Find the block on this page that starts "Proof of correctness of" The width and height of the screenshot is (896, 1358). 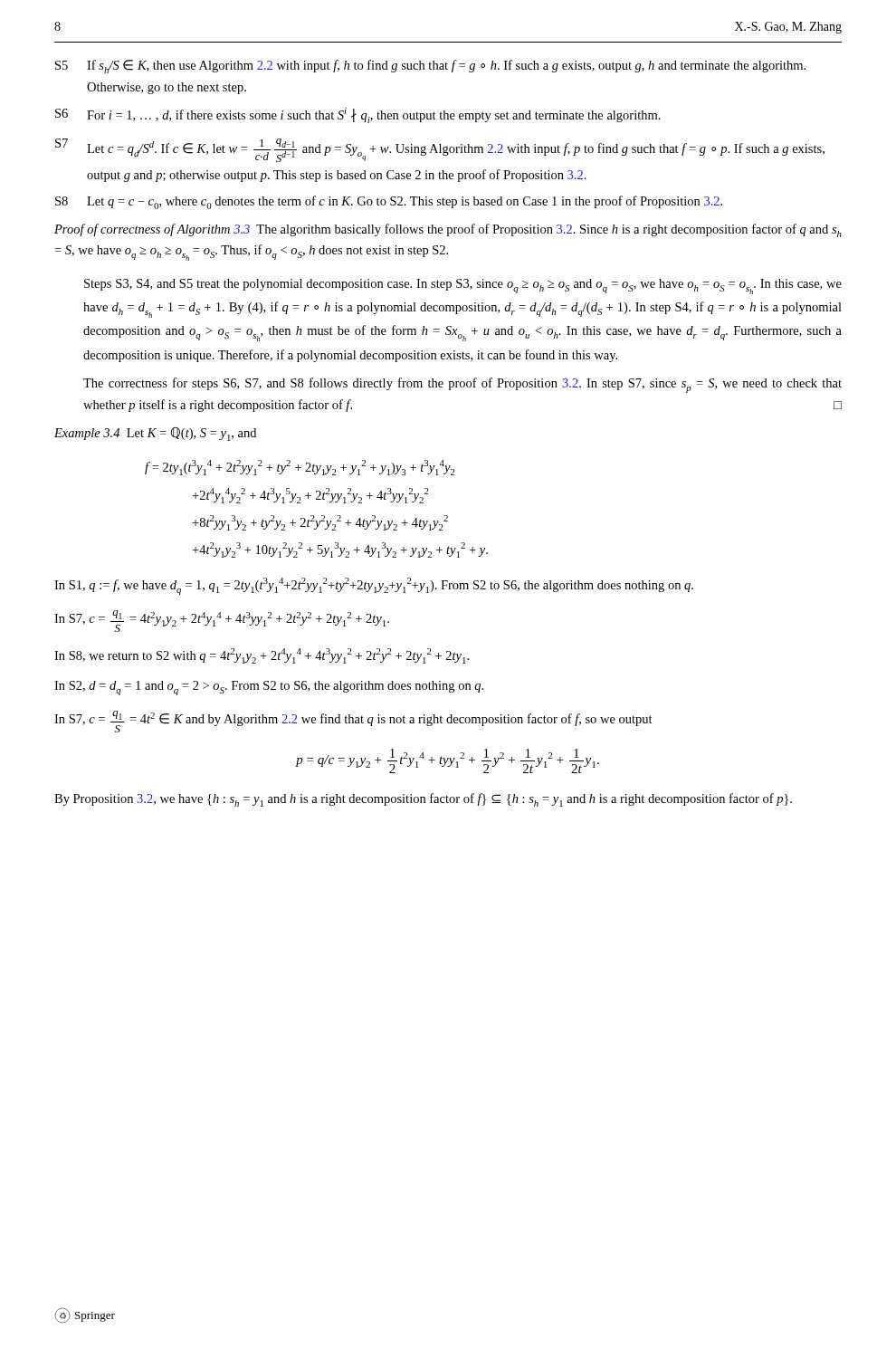pos(448,242)
